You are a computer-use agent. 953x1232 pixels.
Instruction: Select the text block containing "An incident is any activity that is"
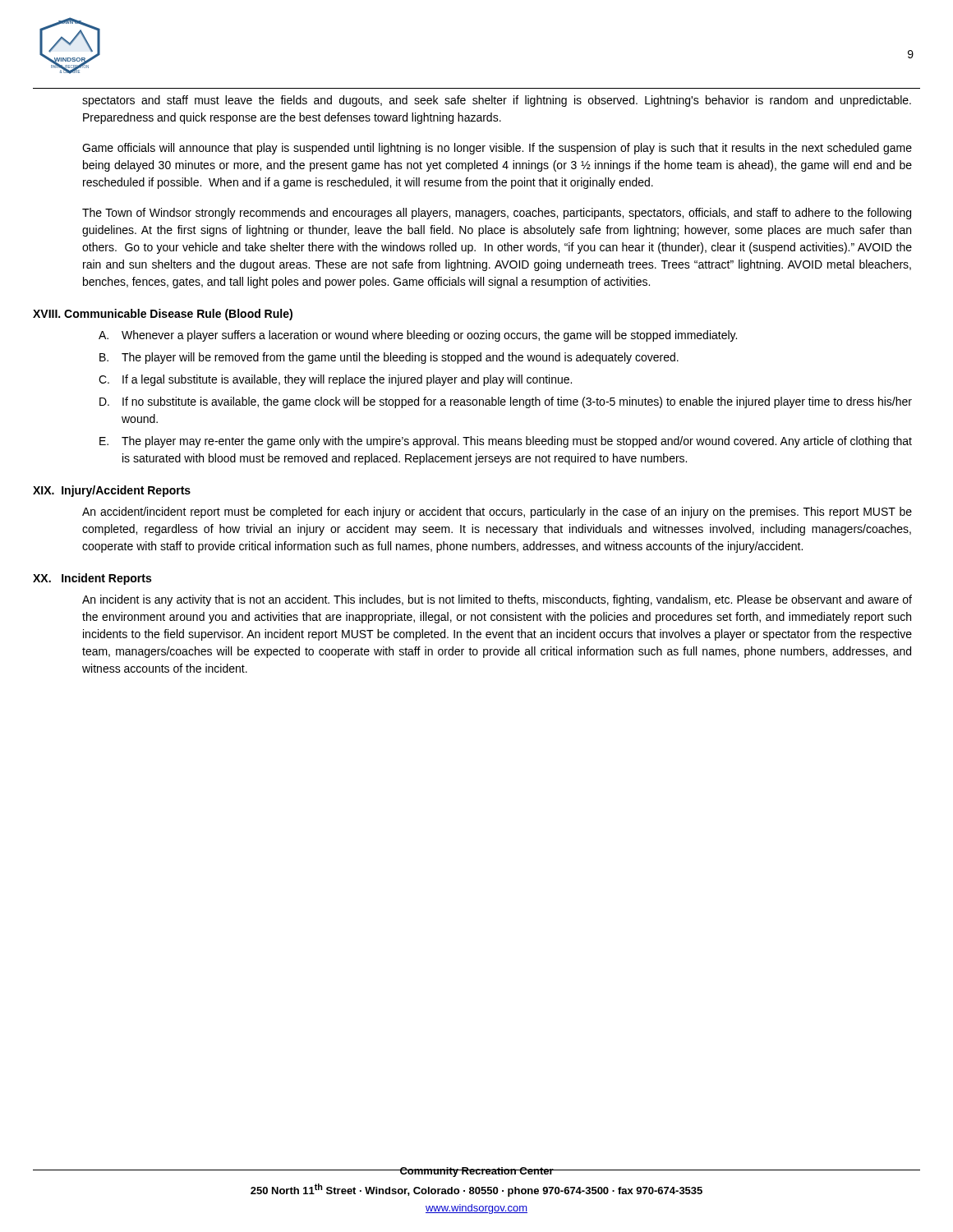497,634
